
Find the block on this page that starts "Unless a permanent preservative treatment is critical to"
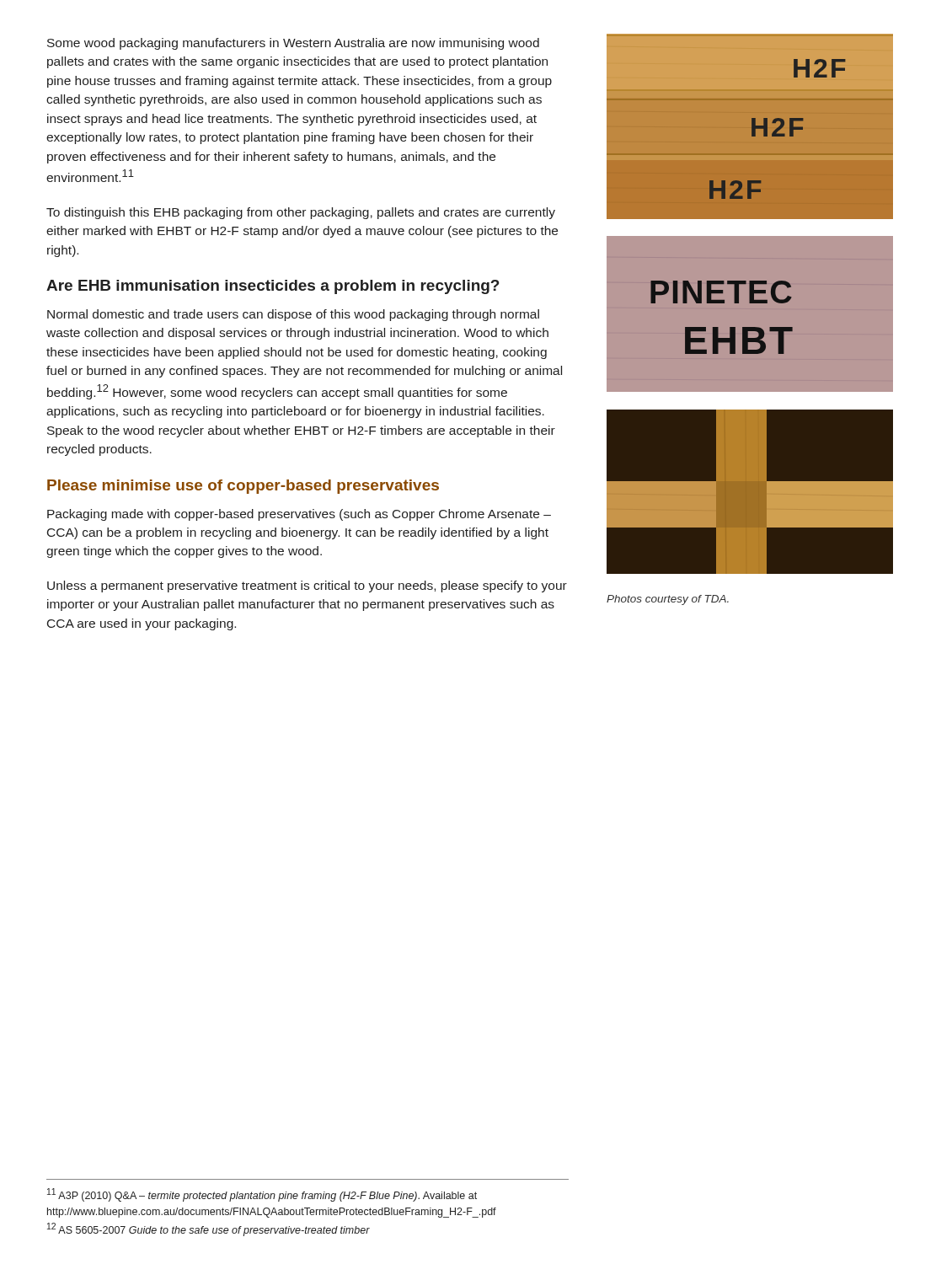click(307, 604)
